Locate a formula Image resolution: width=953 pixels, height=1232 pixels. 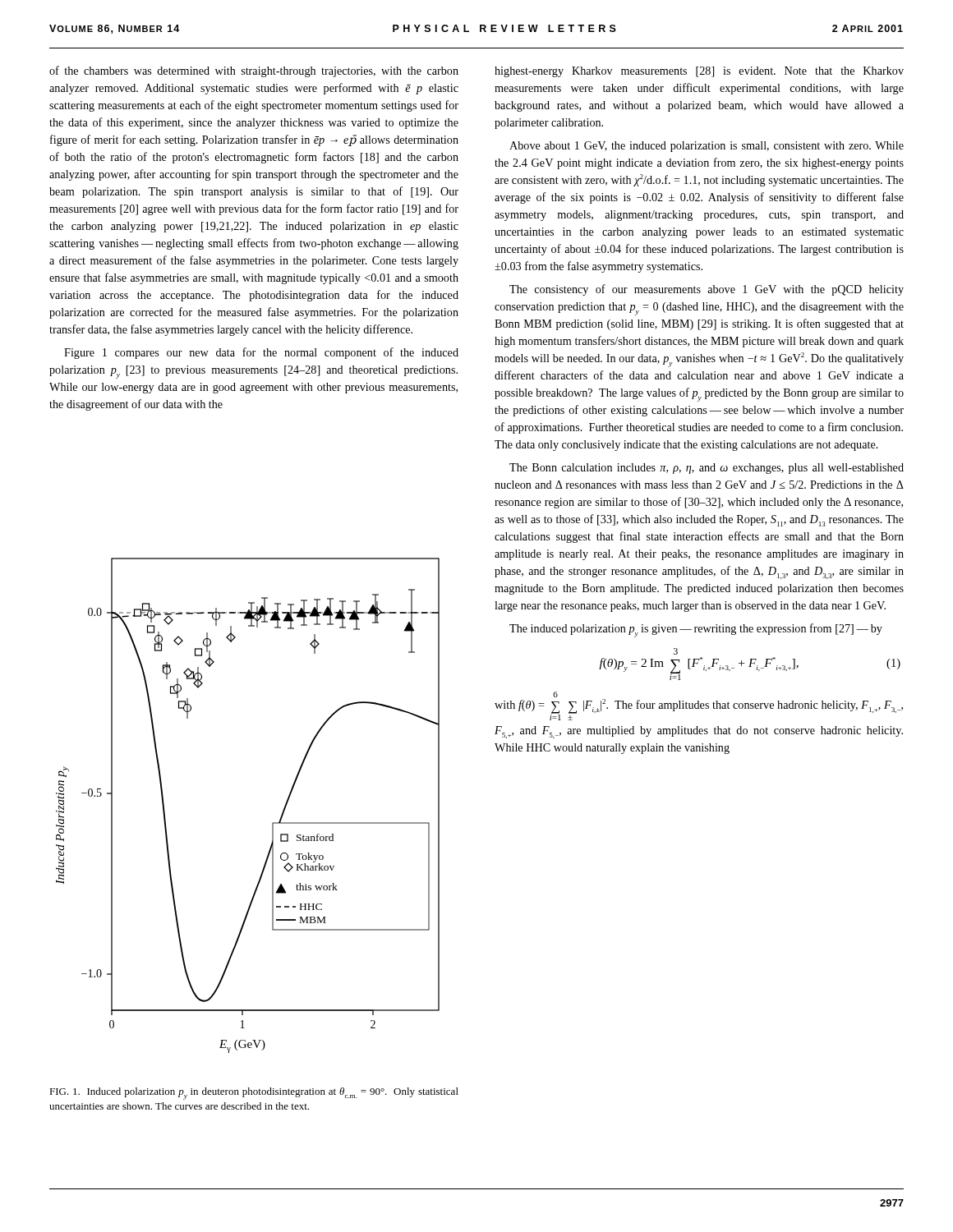click(750, 664)
